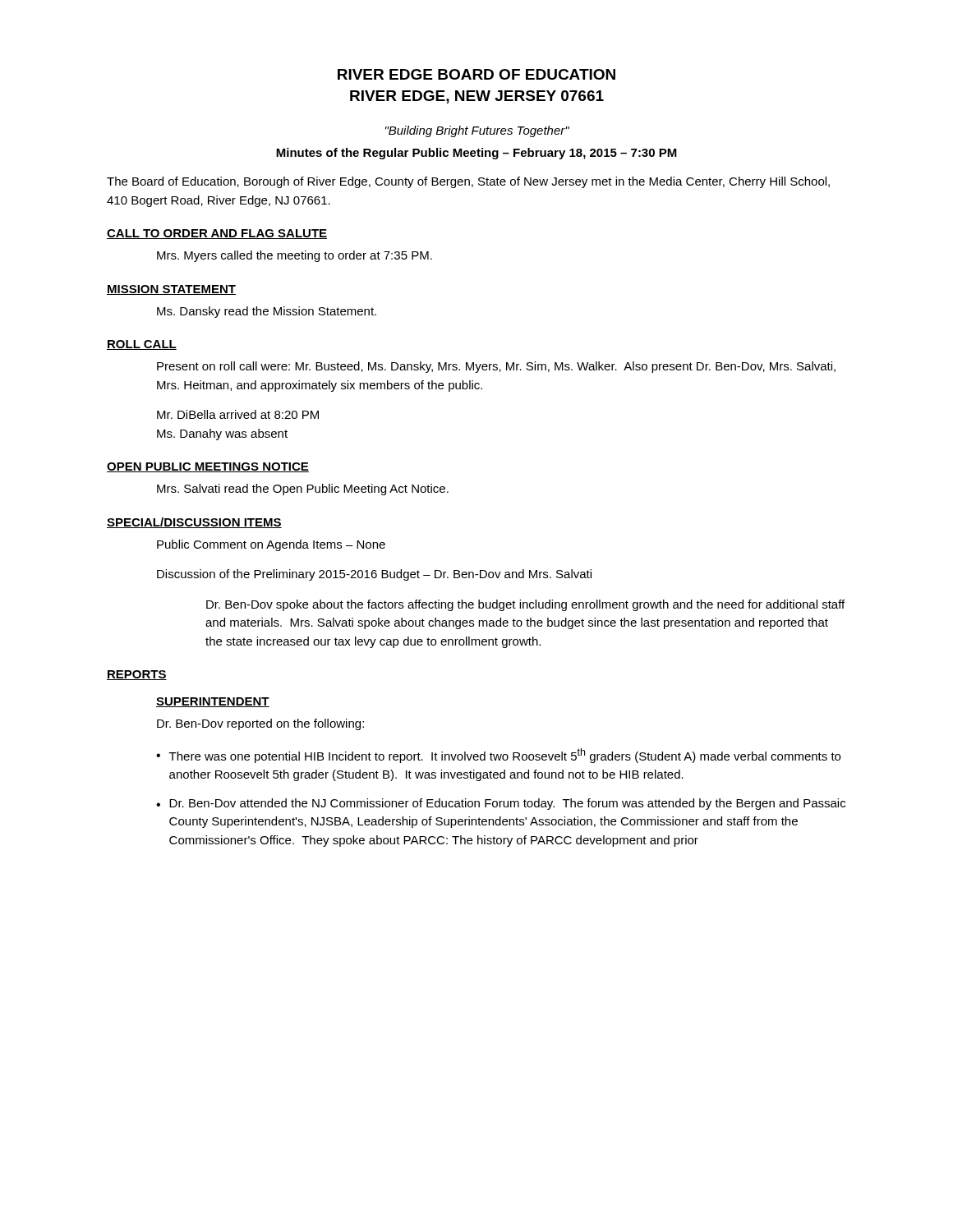
Task: Point to the text starting "The Board of"
Action: tap(469, 190)
